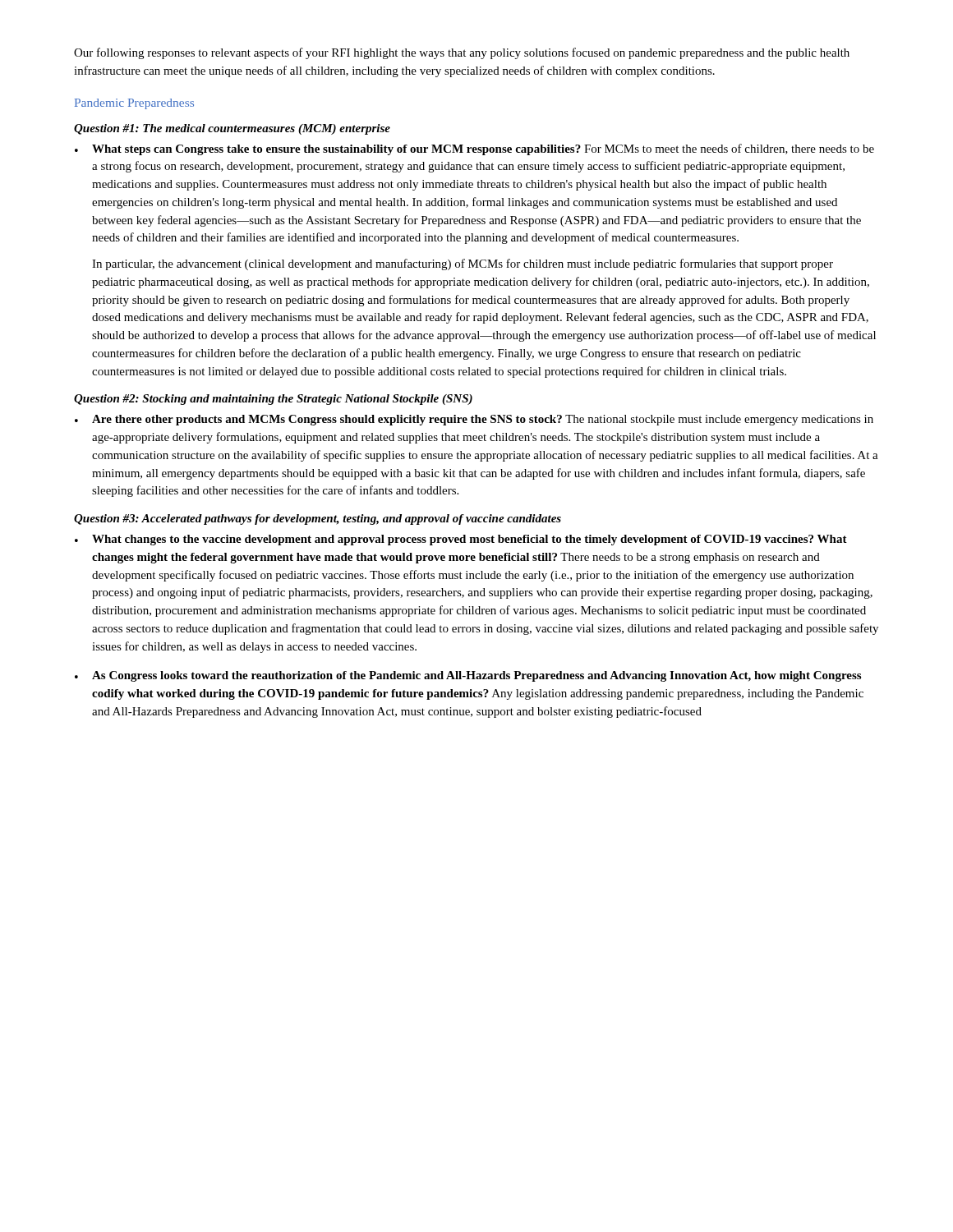Select the text block containing "Our following responses to relevant"

(x=462, y=61)
